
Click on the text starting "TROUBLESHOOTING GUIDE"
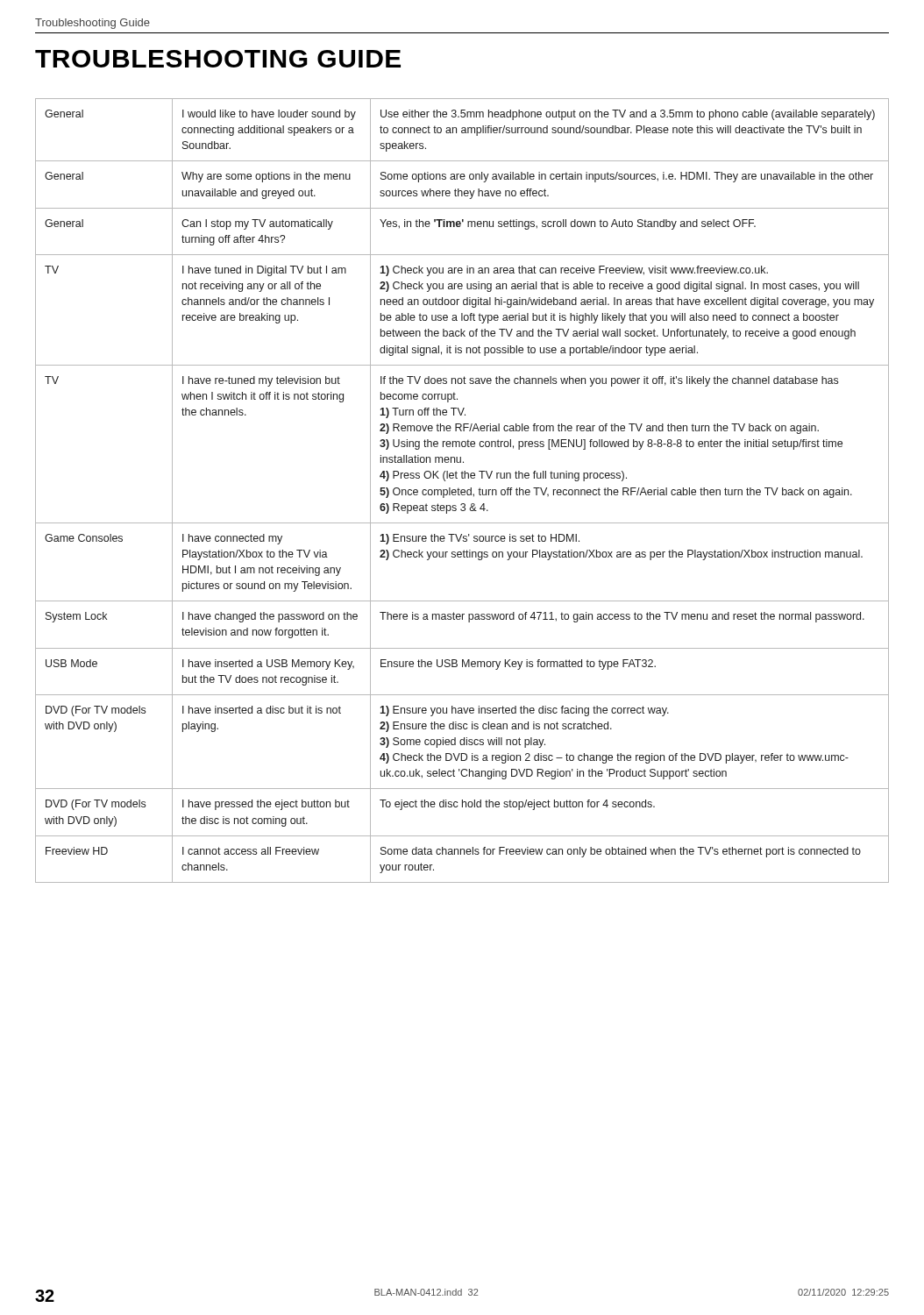point(218,59)
